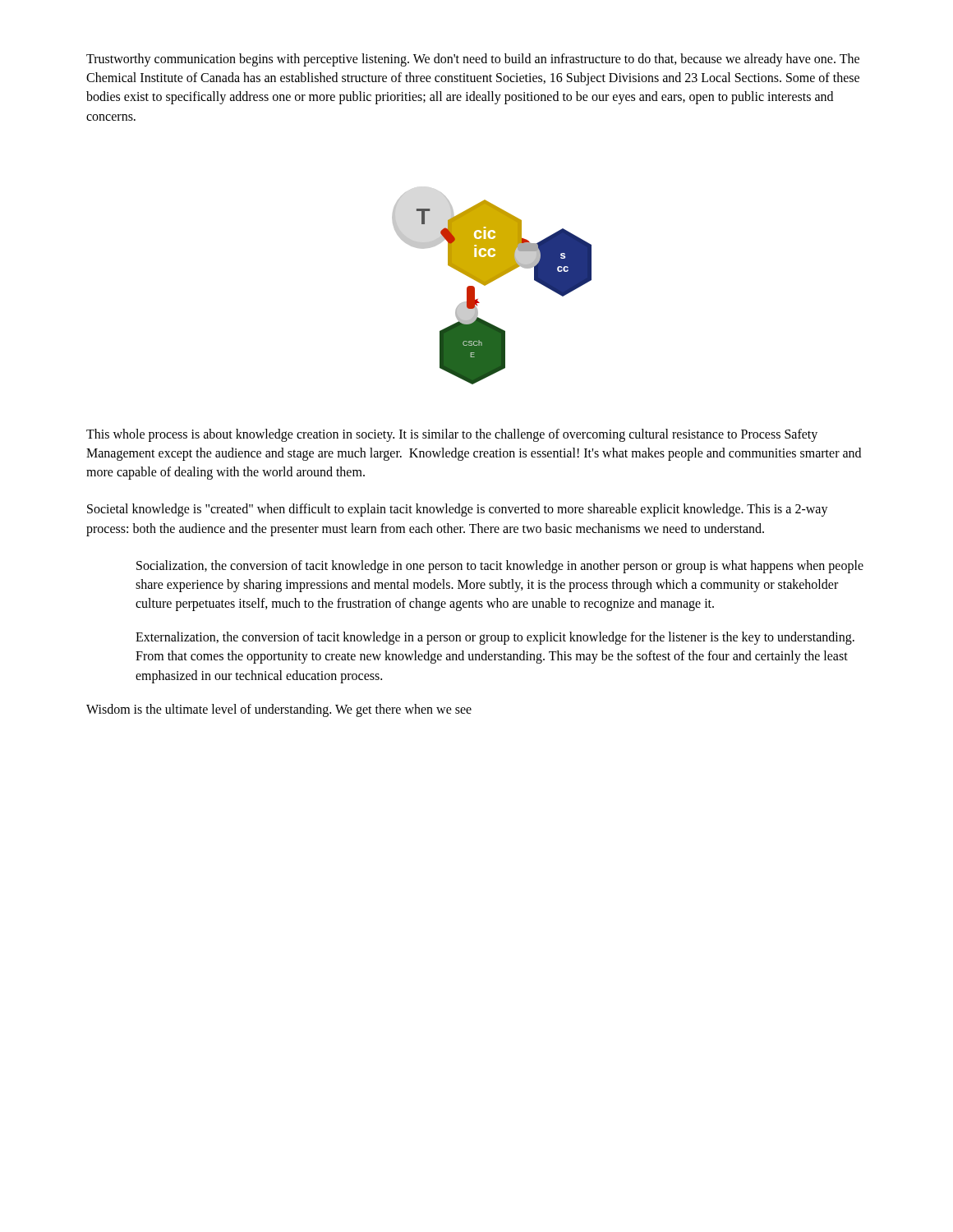Screen dimensions: 1232x953
Task: Point to the element starting "Wisdom is the ultimate level of understanding. We"
Action: [279, 709]
